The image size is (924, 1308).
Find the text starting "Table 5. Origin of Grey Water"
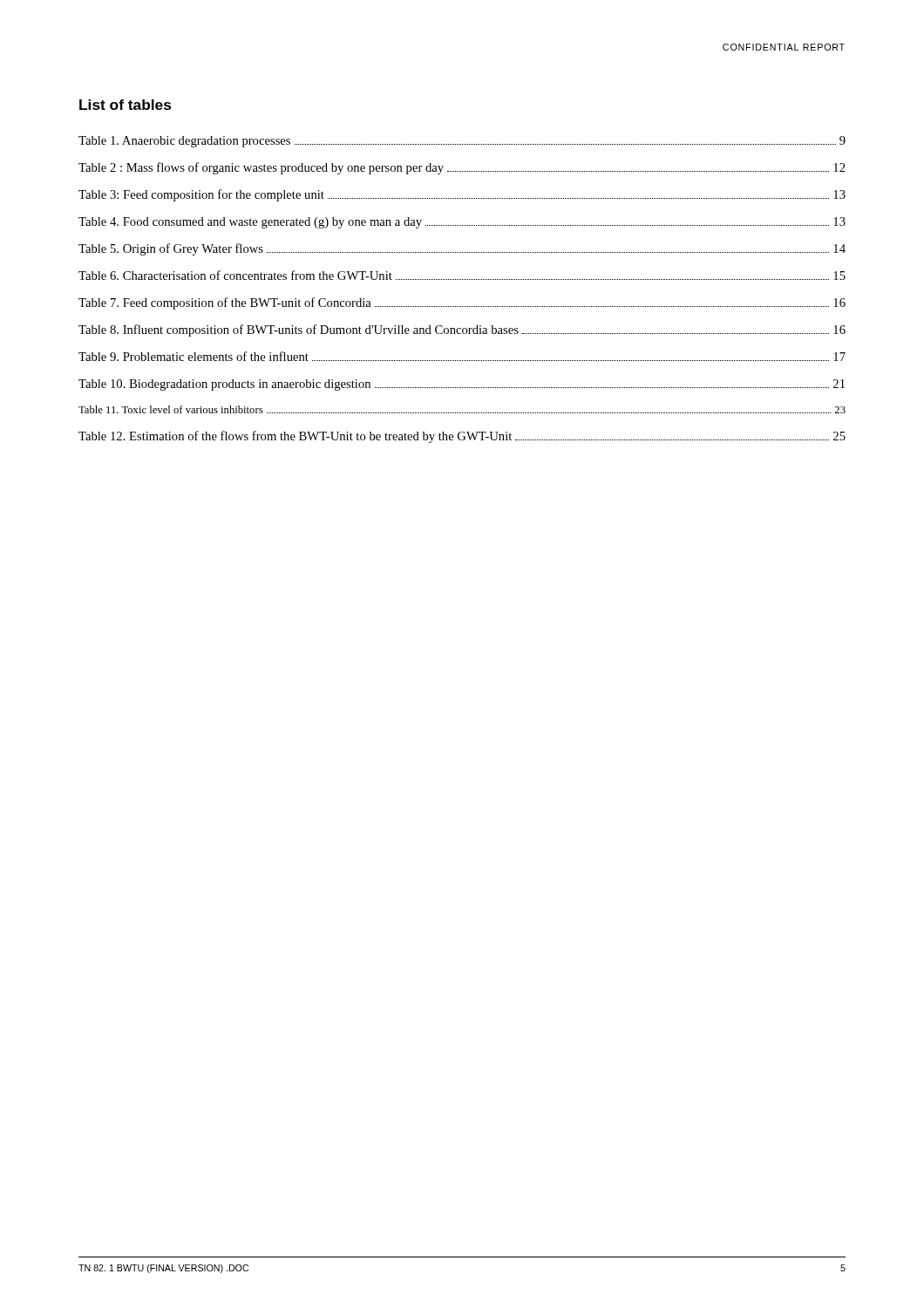(x=462, y=249)
